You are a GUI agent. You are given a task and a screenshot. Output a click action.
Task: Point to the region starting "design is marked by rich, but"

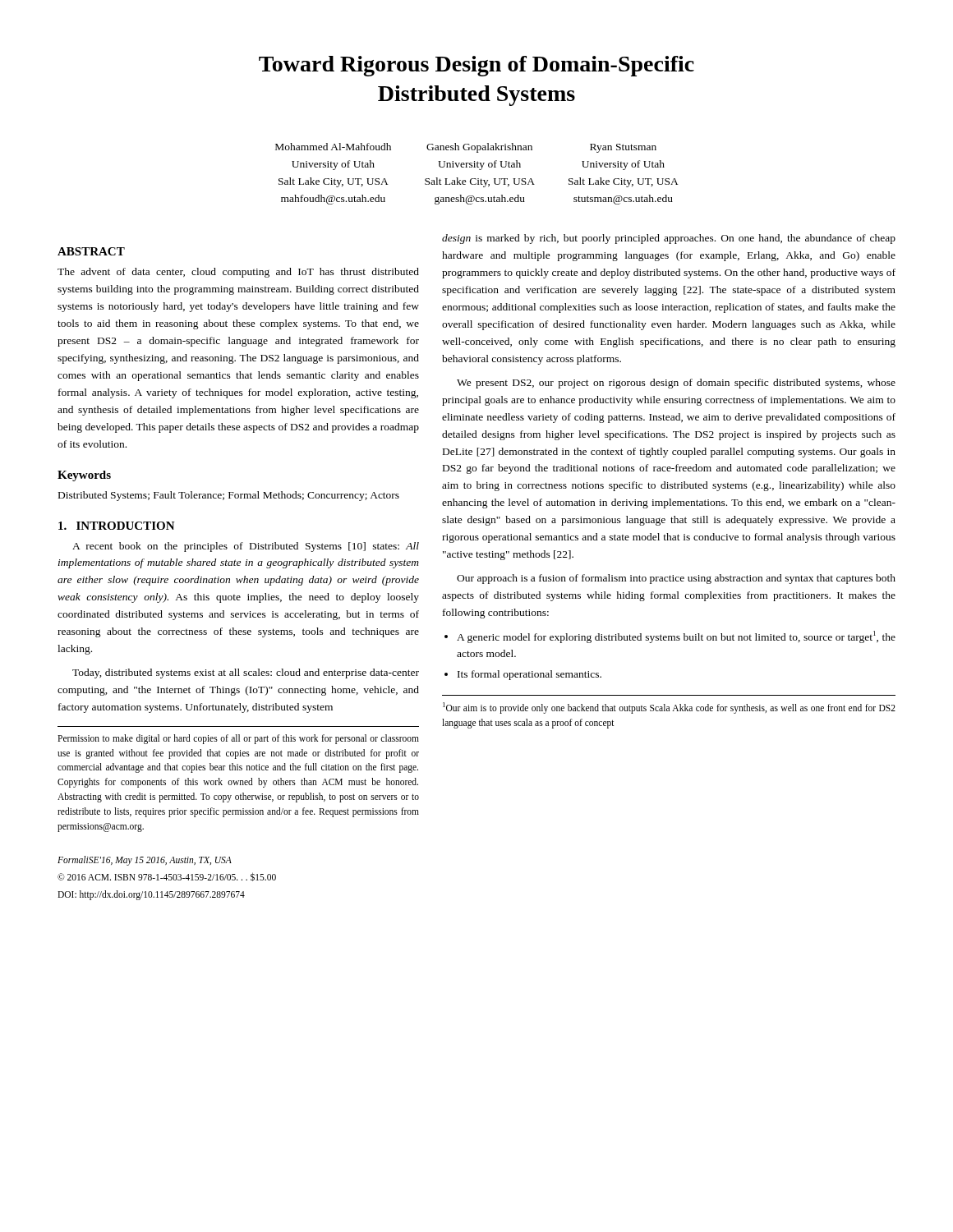(669, 426)
